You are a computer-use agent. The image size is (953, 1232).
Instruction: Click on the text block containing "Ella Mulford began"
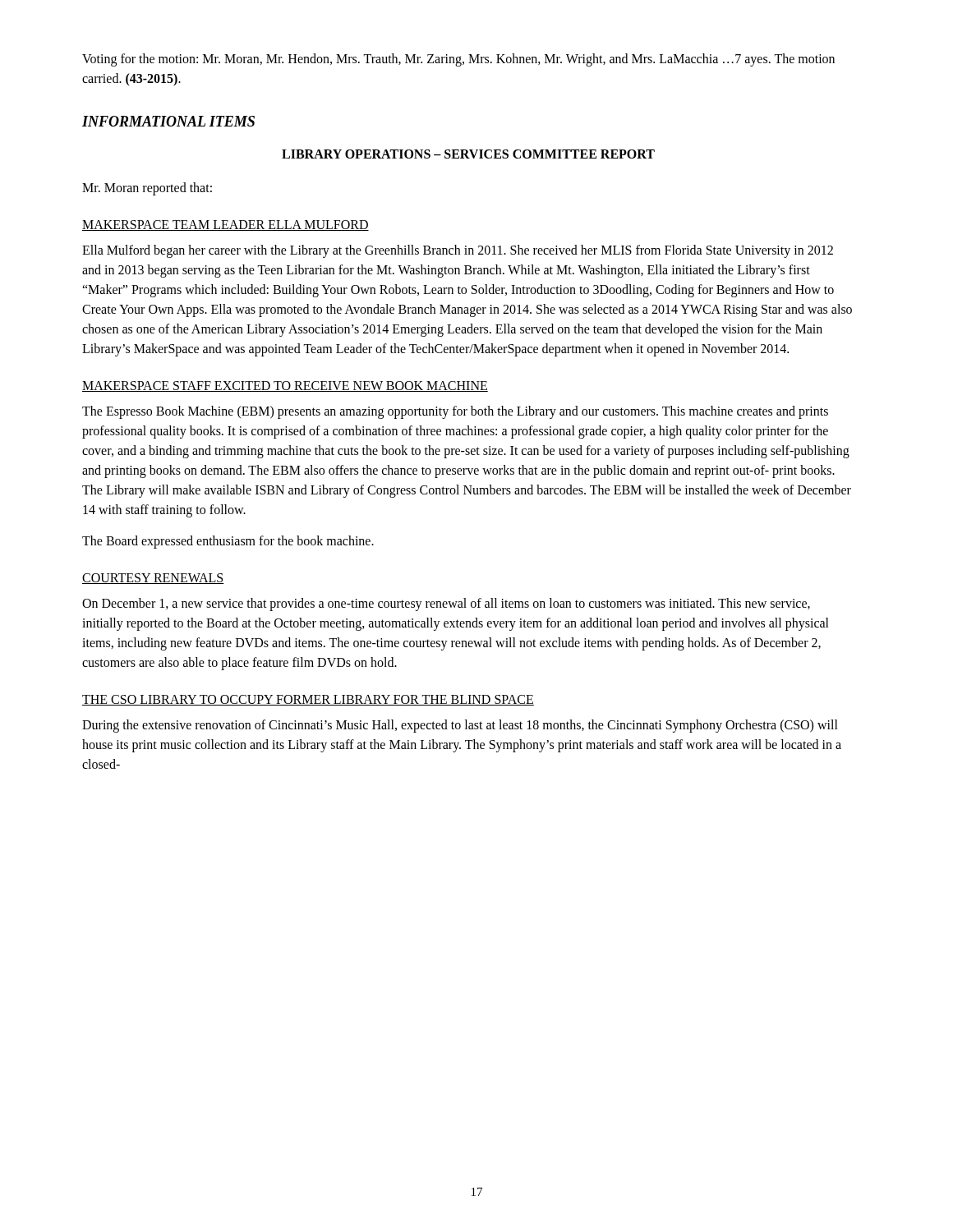pos(468,300)
